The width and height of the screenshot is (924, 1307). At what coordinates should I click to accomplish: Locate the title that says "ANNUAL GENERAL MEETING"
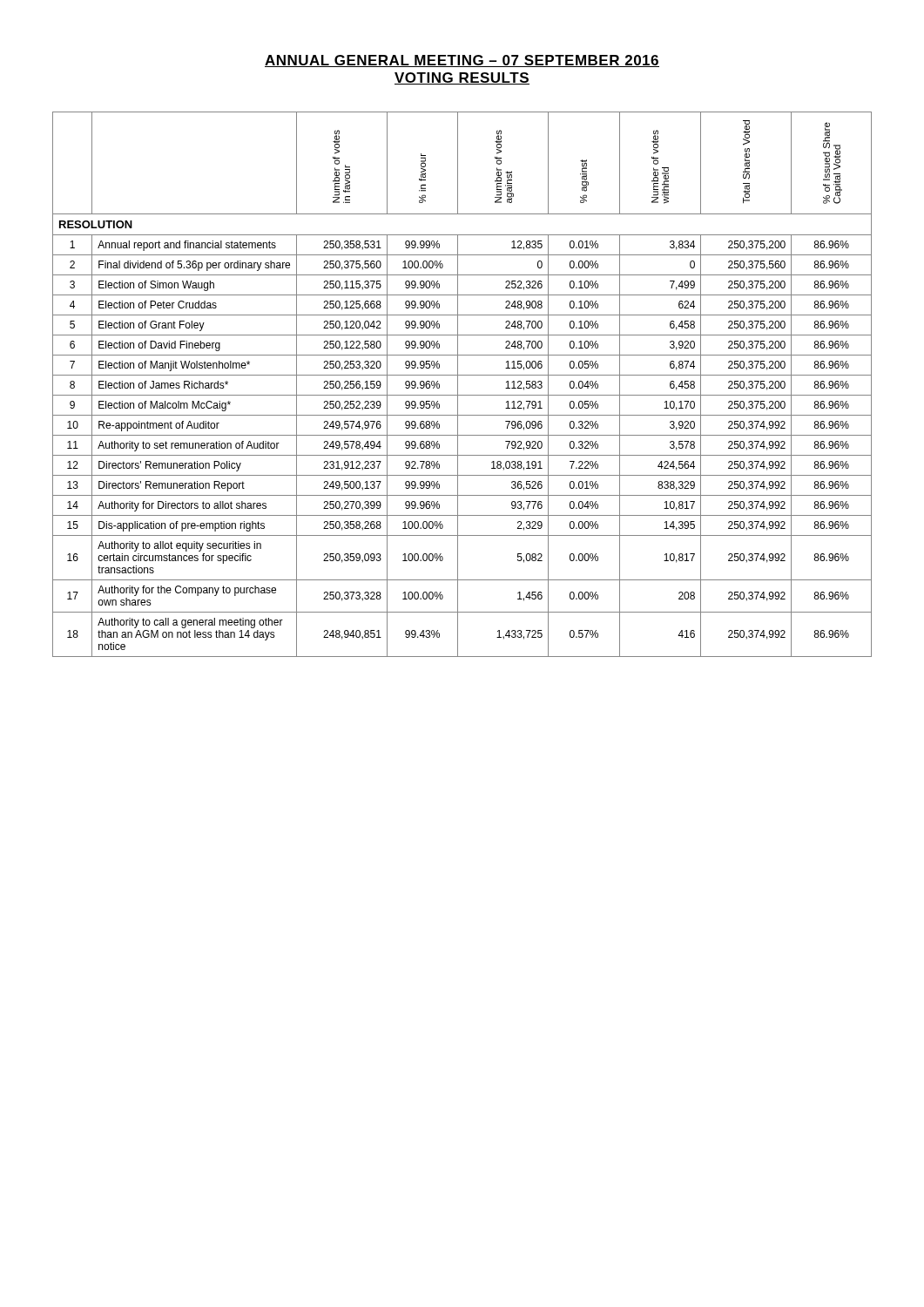point(462,70)
